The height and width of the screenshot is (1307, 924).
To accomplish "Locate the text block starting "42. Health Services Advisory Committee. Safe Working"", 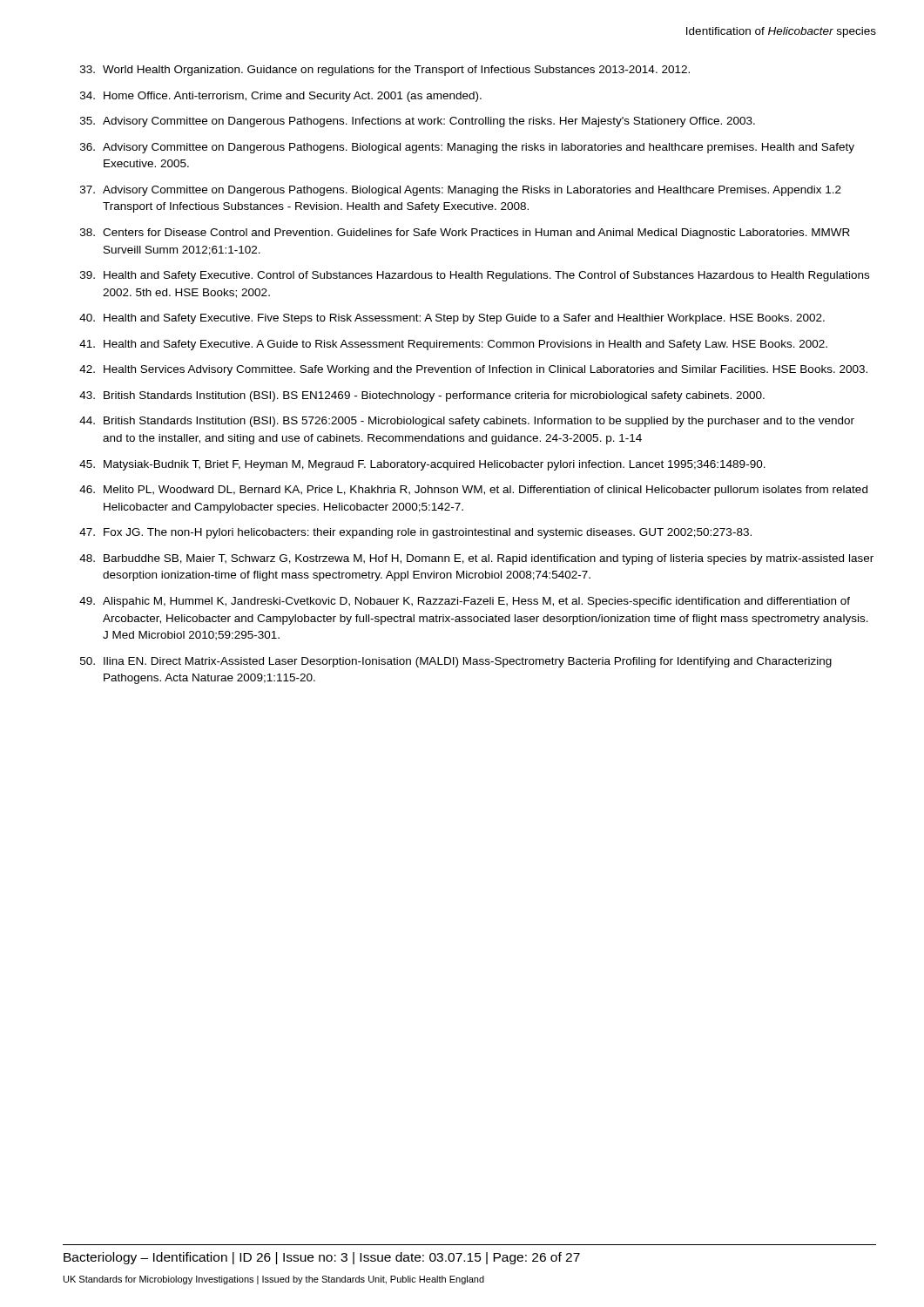I will (469, 369).
